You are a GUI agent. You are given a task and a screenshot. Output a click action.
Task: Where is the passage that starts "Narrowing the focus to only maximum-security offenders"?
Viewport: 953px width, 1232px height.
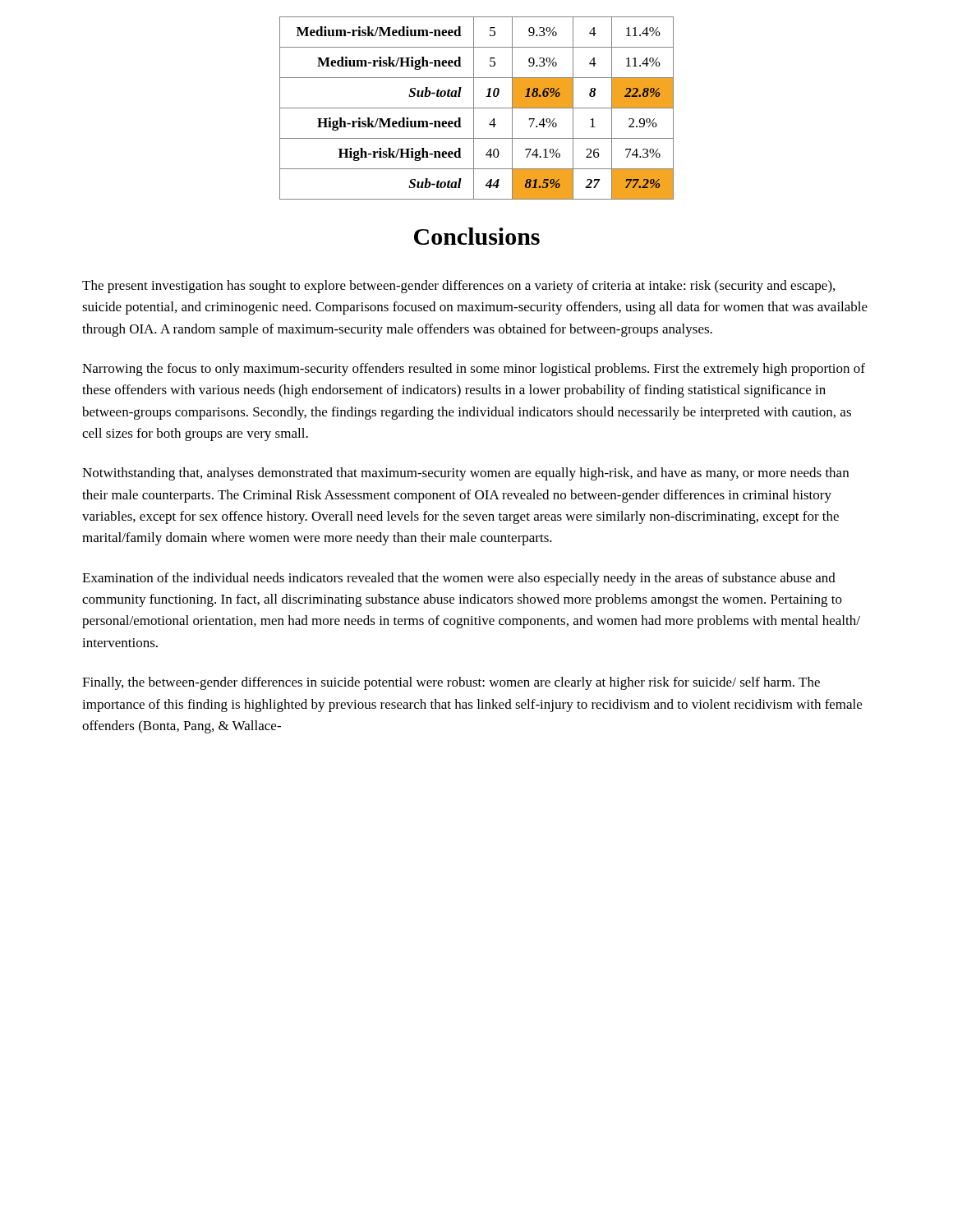[474, 401]
